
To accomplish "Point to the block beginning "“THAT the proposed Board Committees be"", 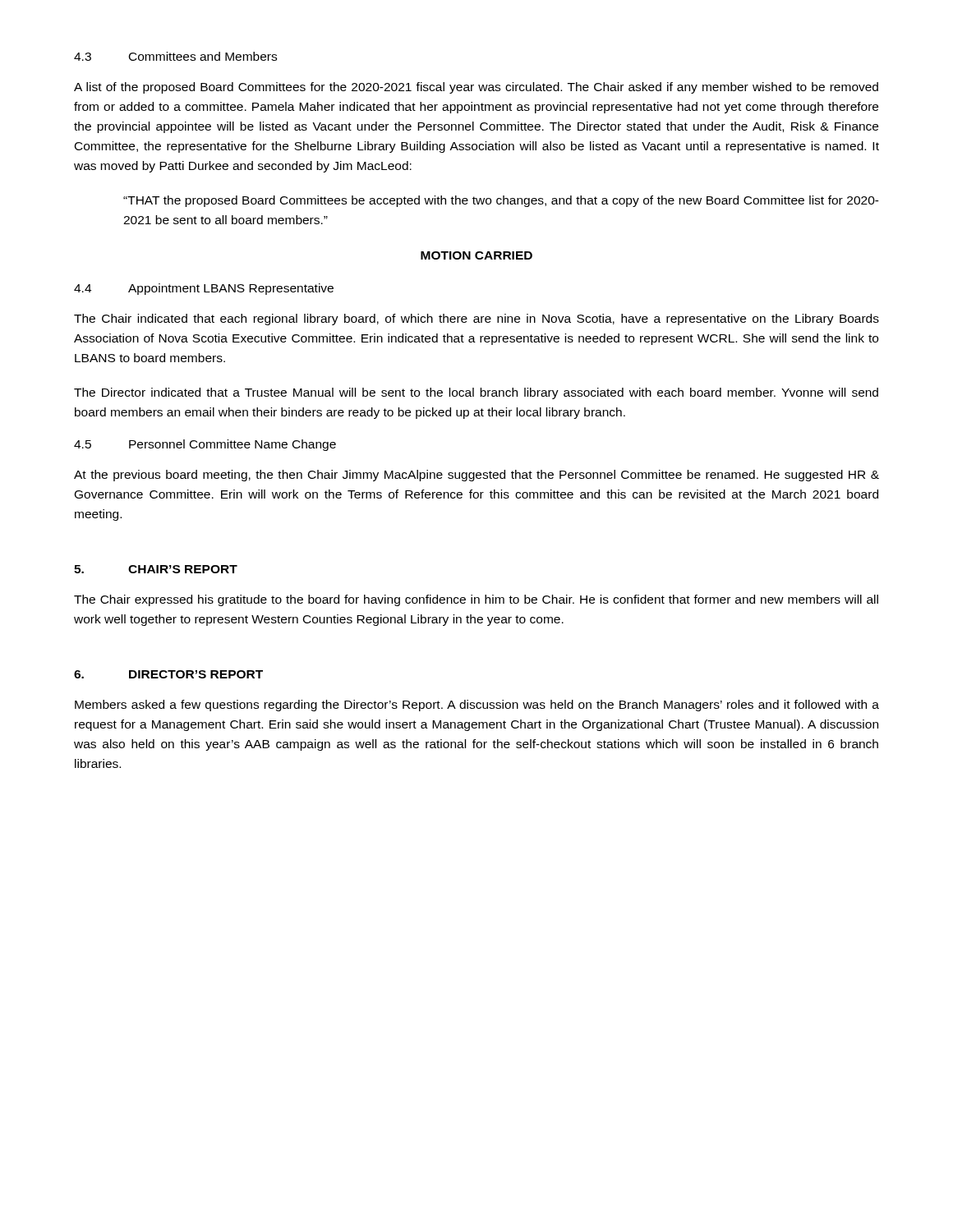I will [501, 210].
